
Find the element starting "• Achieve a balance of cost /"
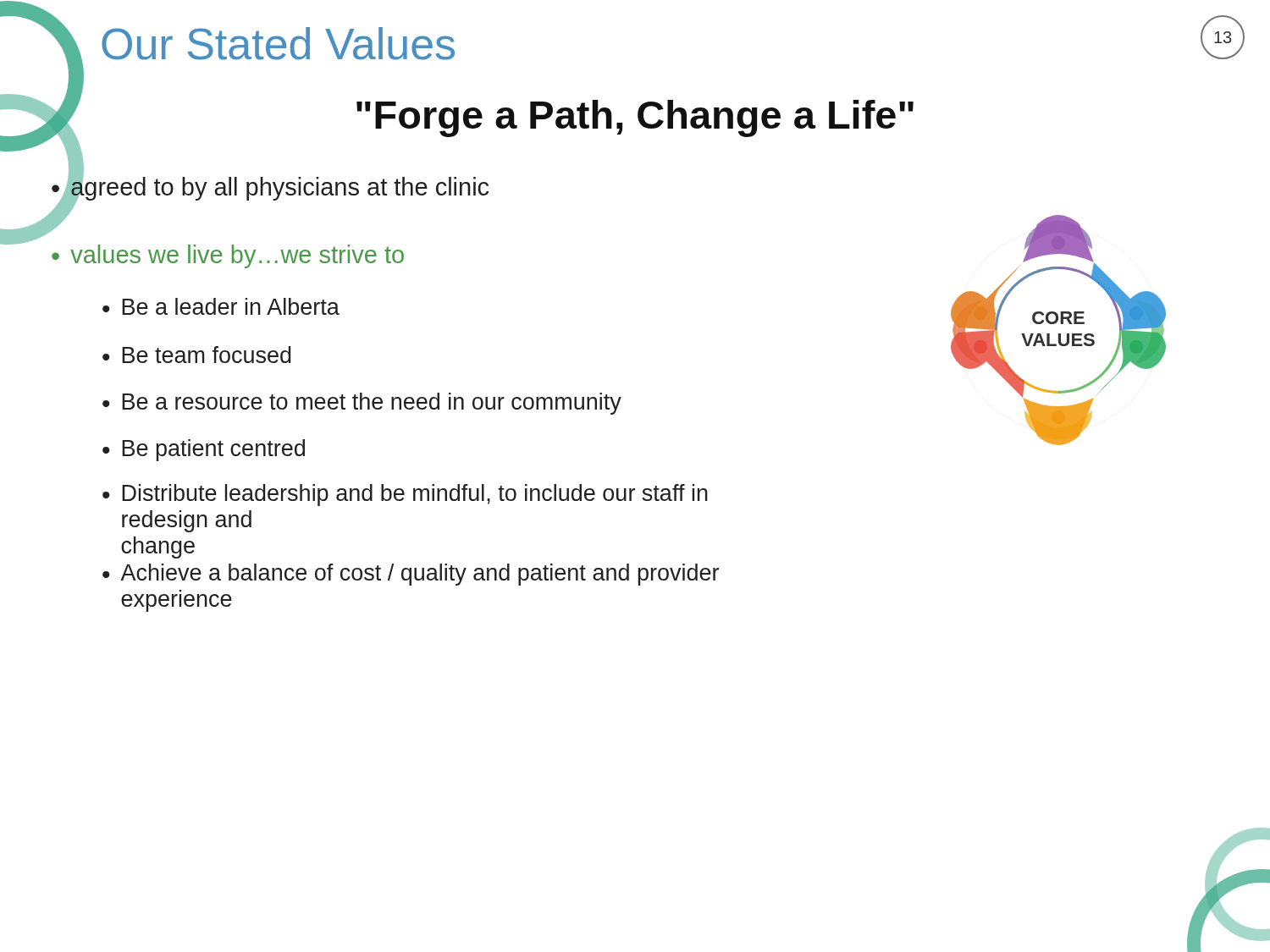pyautogui.click(x=444, y=586)
